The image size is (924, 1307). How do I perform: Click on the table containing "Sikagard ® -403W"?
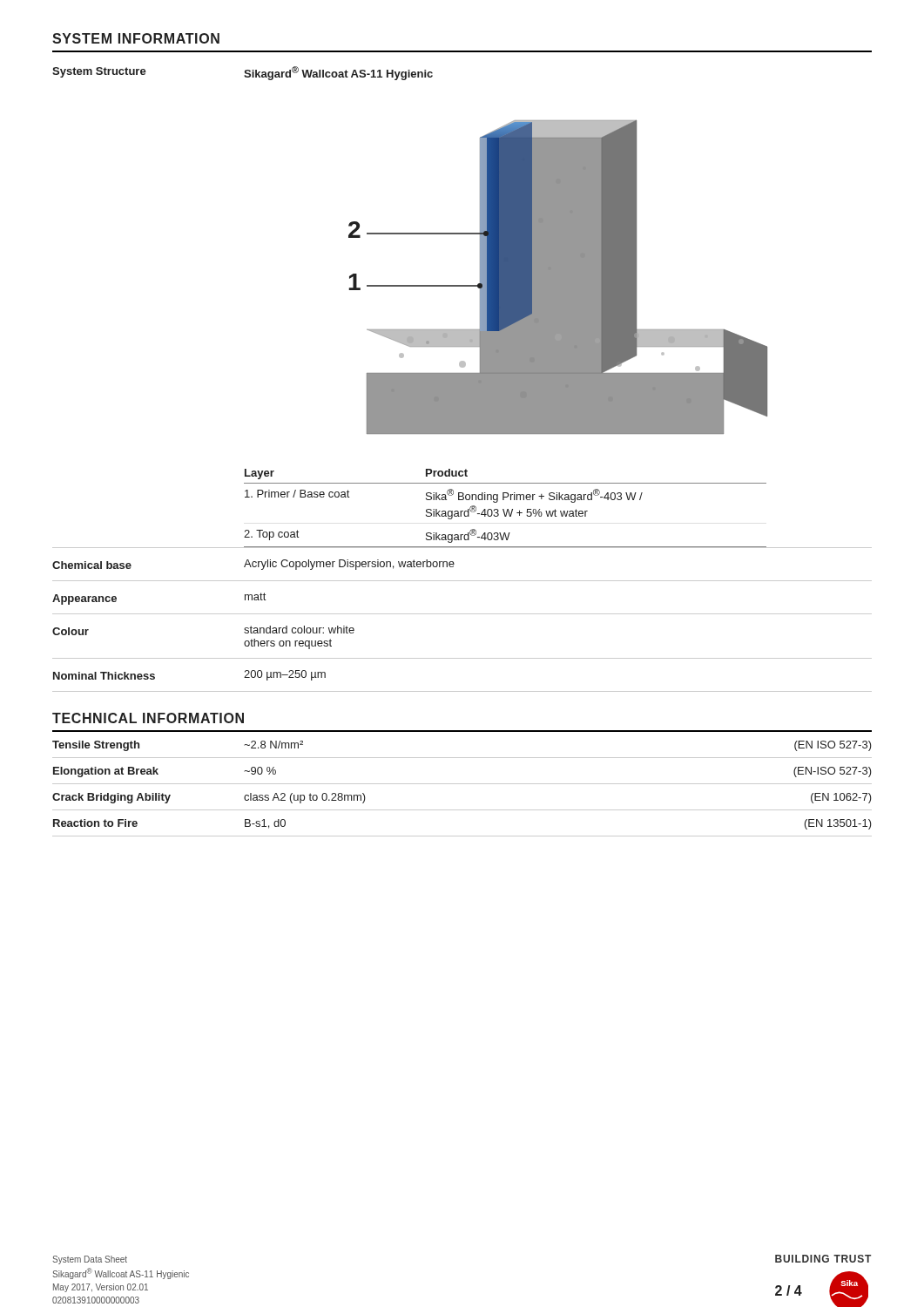(558, 505)
